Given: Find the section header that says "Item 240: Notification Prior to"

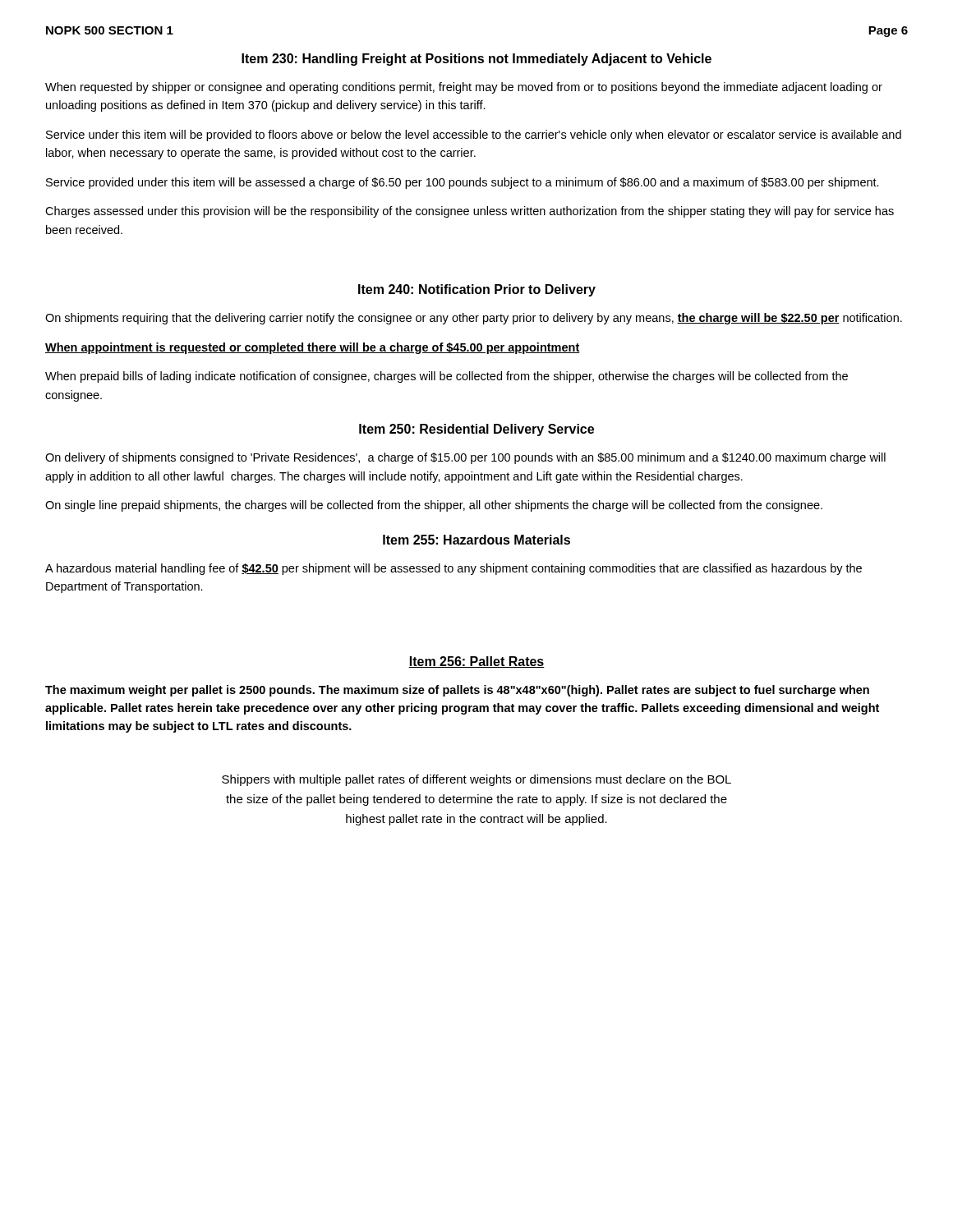Looking at the screenshot, I should click(476, 290).
